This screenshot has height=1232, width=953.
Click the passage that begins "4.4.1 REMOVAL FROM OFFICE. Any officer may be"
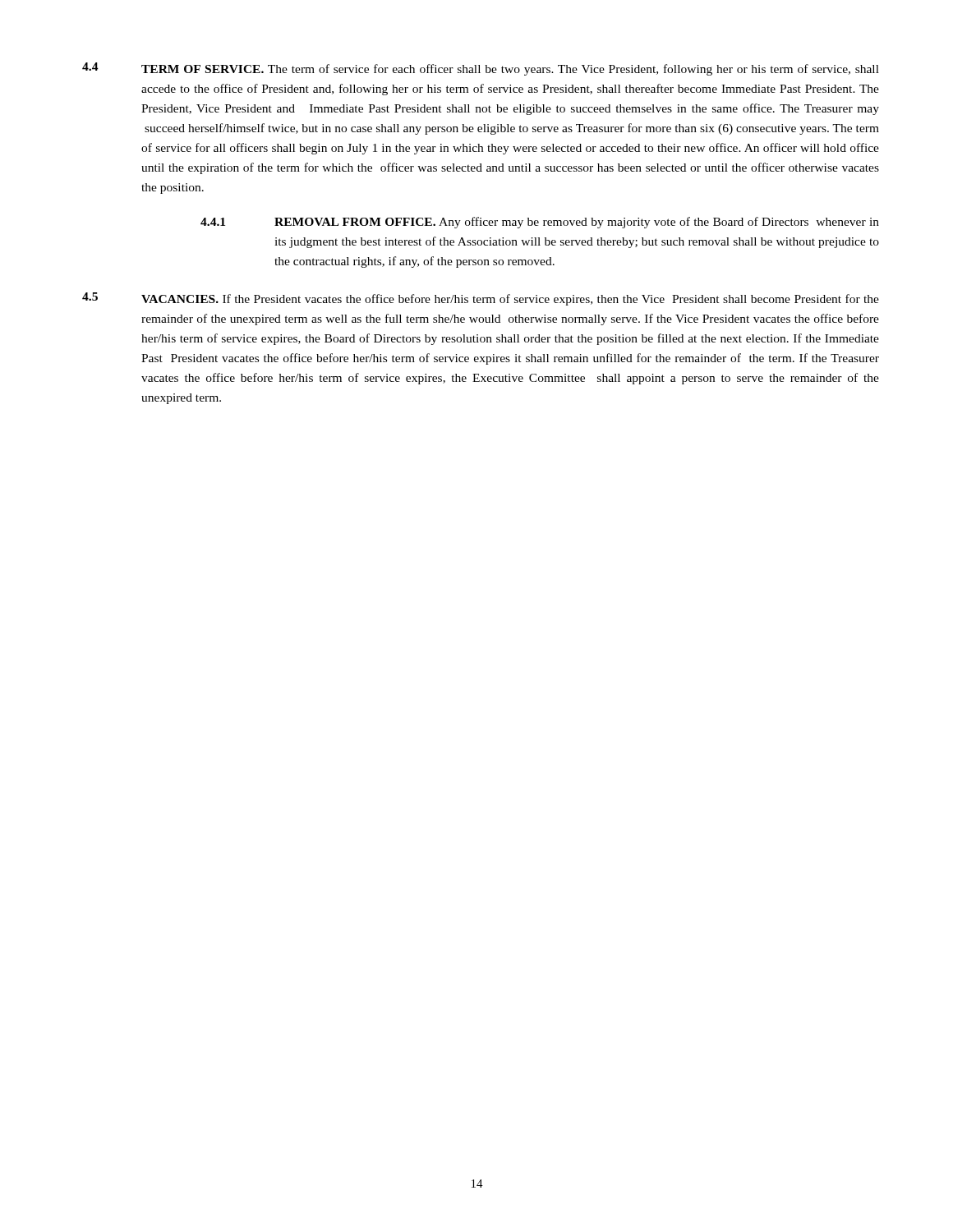coord(540,242)
